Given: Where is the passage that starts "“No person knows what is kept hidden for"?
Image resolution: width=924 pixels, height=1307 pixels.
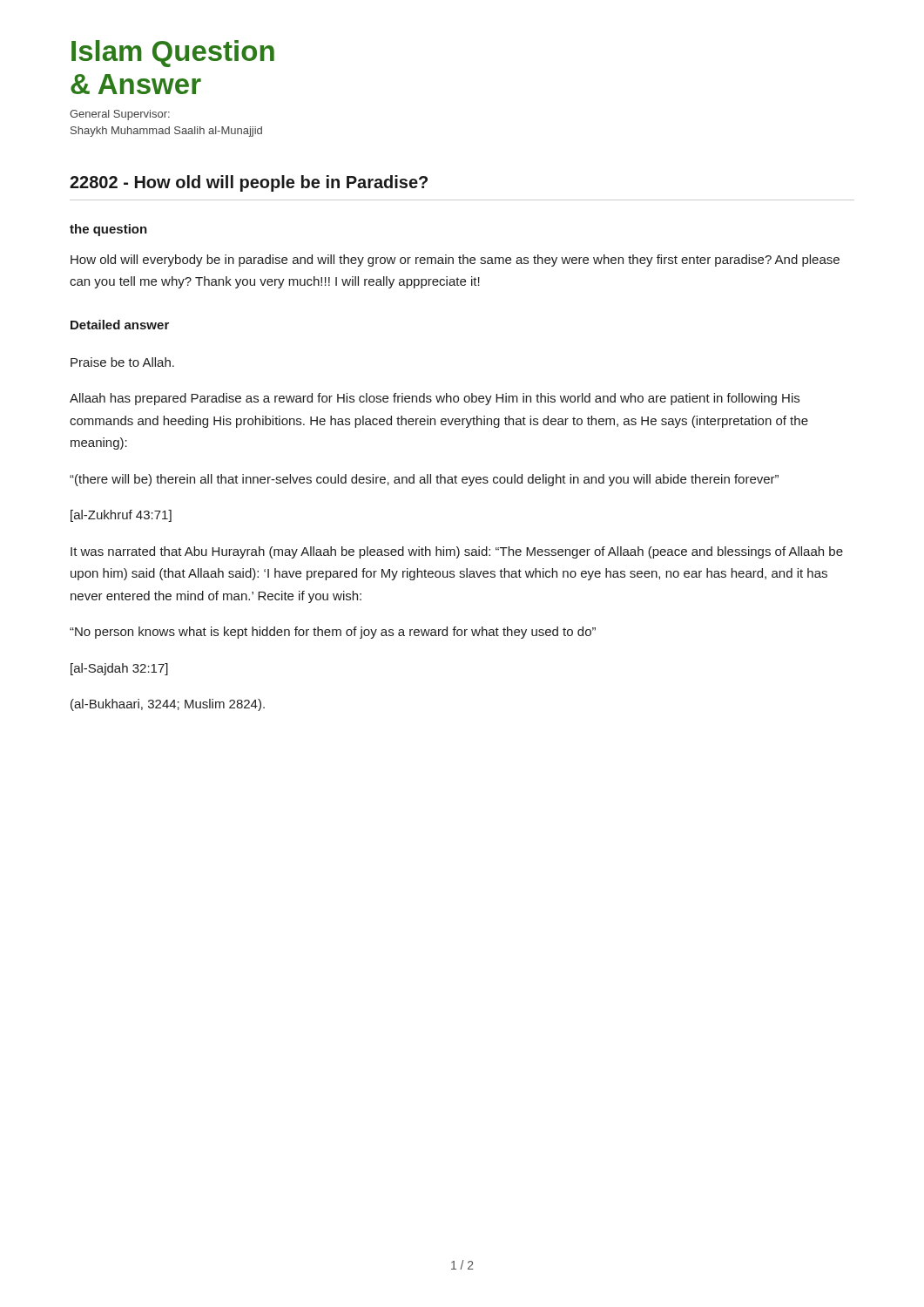Looking at the screenshot, I should 333,632.
